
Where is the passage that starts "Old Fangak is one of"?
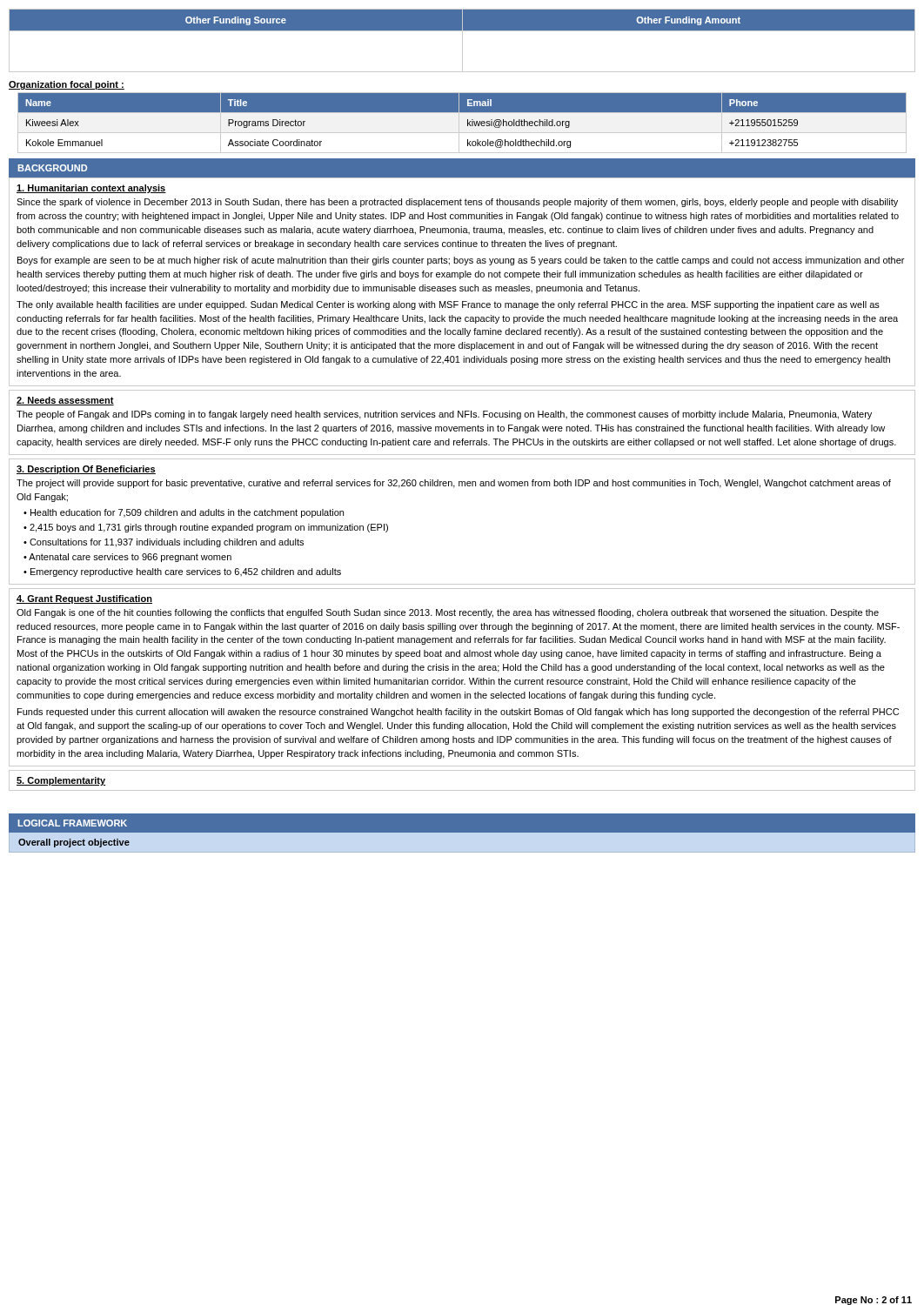[x=458, y=654]
